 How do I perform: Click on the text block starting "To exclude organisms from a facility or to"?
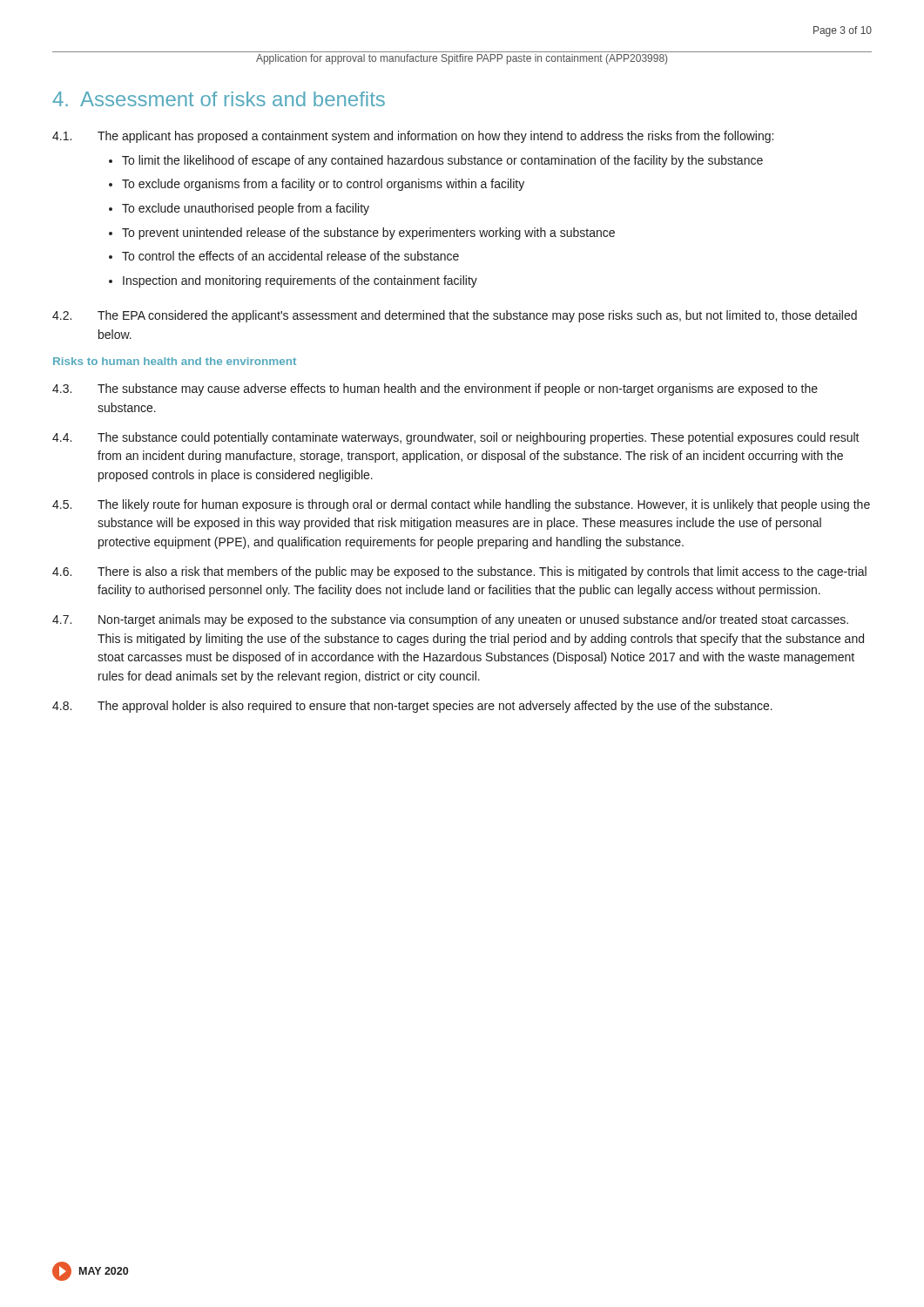click(x=323, y=184)
